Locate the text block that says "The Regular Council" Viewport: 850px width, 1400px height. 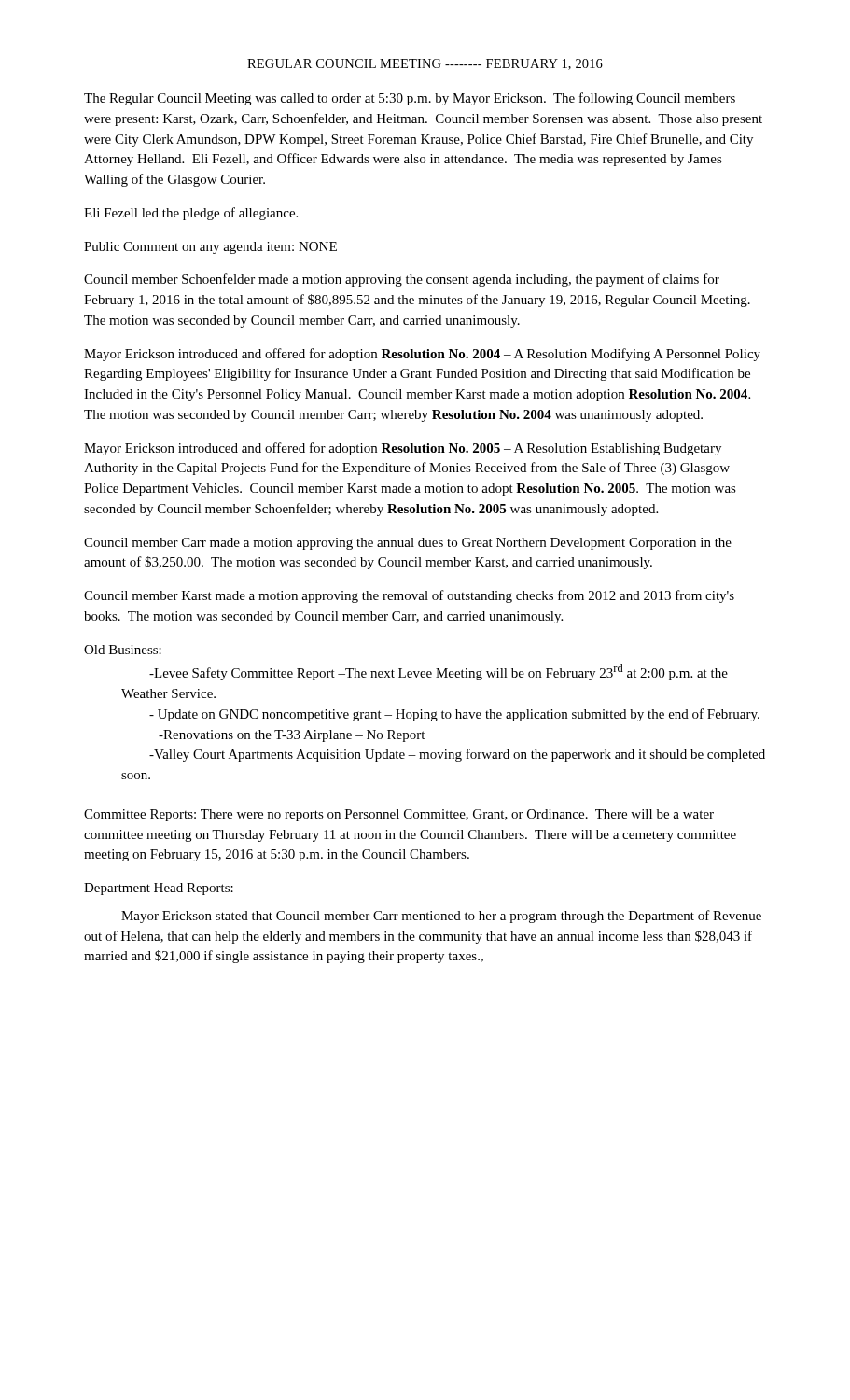(x=423, y=139)
